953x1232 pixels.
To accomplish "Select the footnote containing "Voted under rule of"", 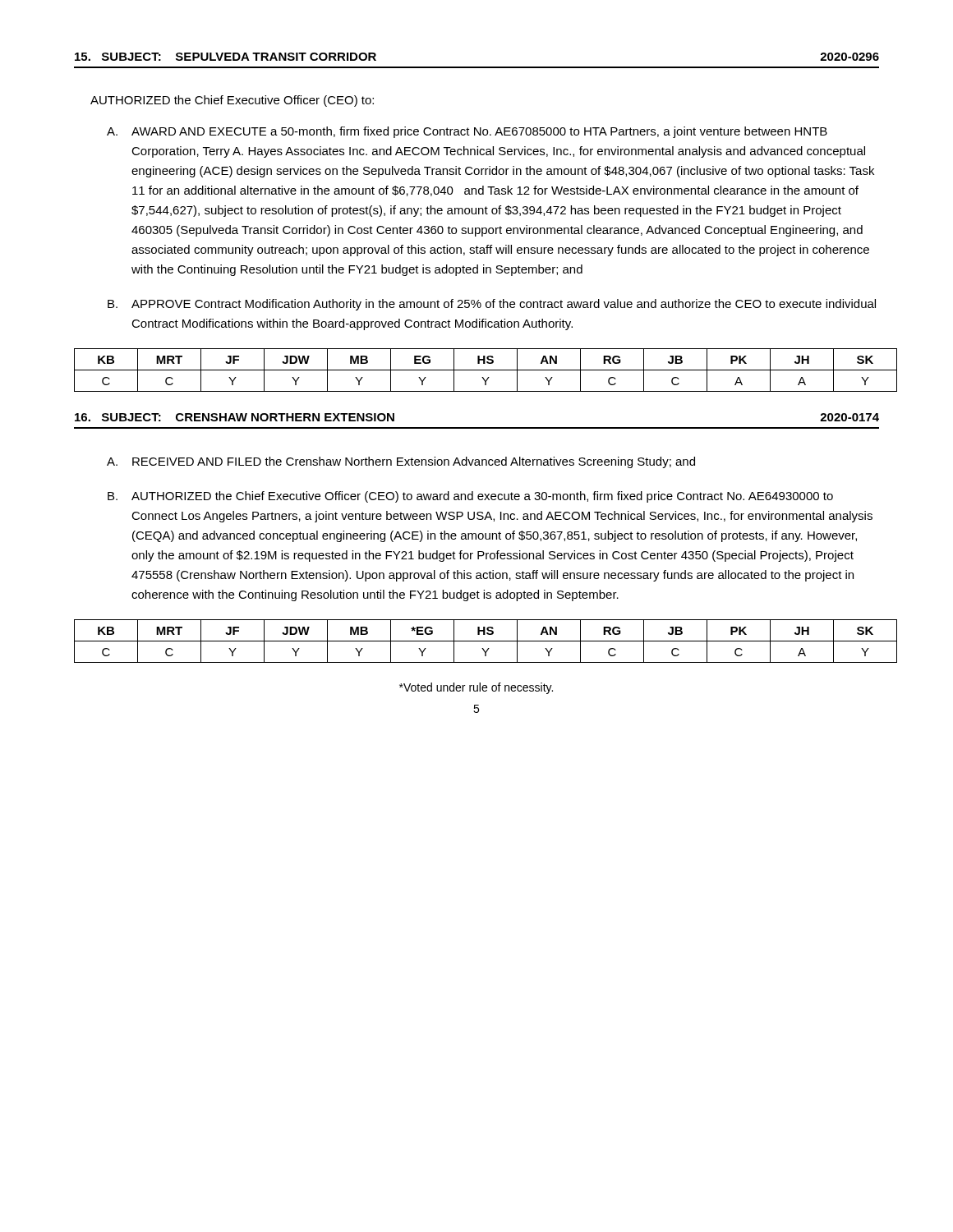I will (x=476, y=687).
